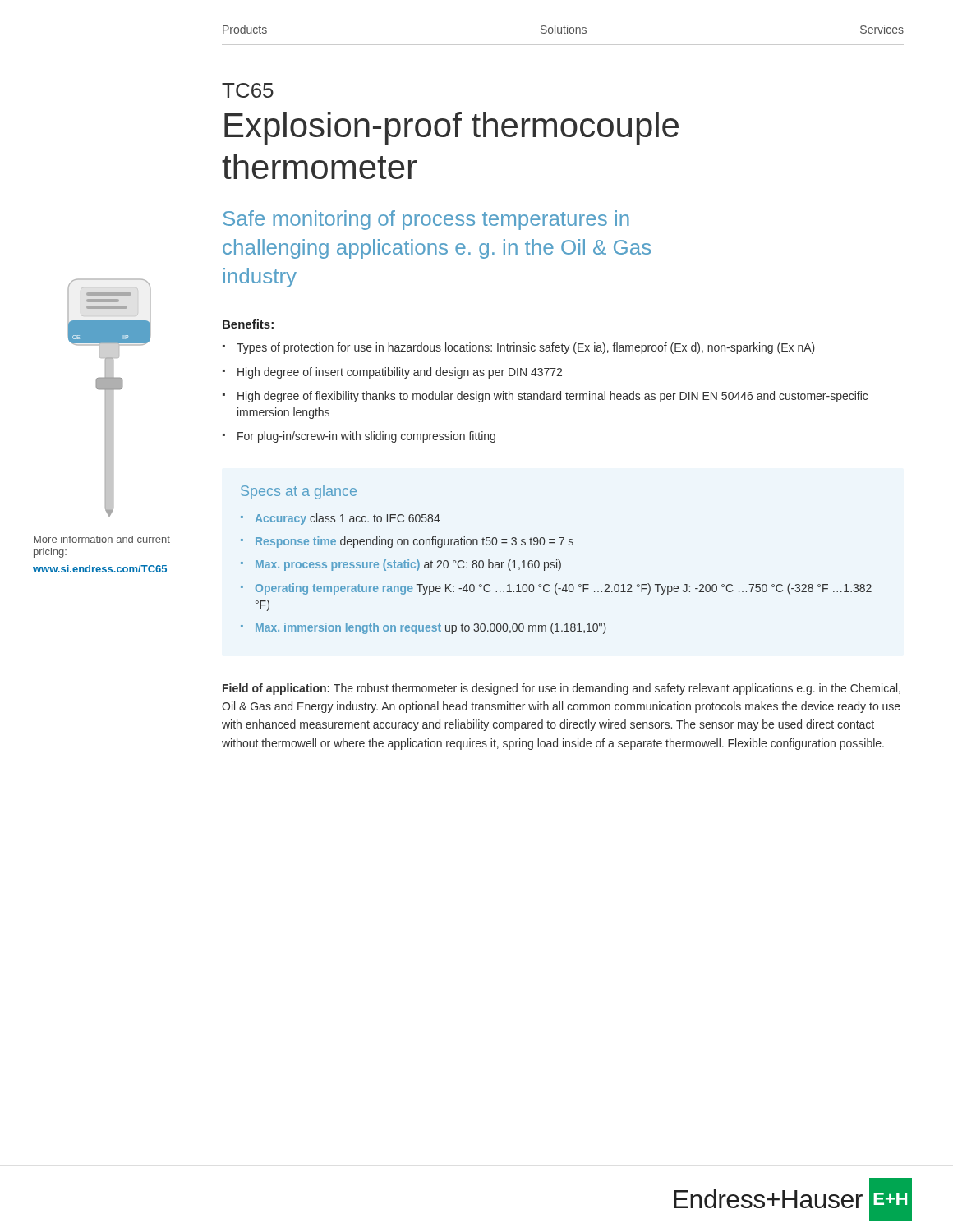The width and height of the screenshot is (953, 1232).
Task: Find the list item that says "For plug-in/screw-in with sliding compression fitting"
Action: (x=366, y=436)
